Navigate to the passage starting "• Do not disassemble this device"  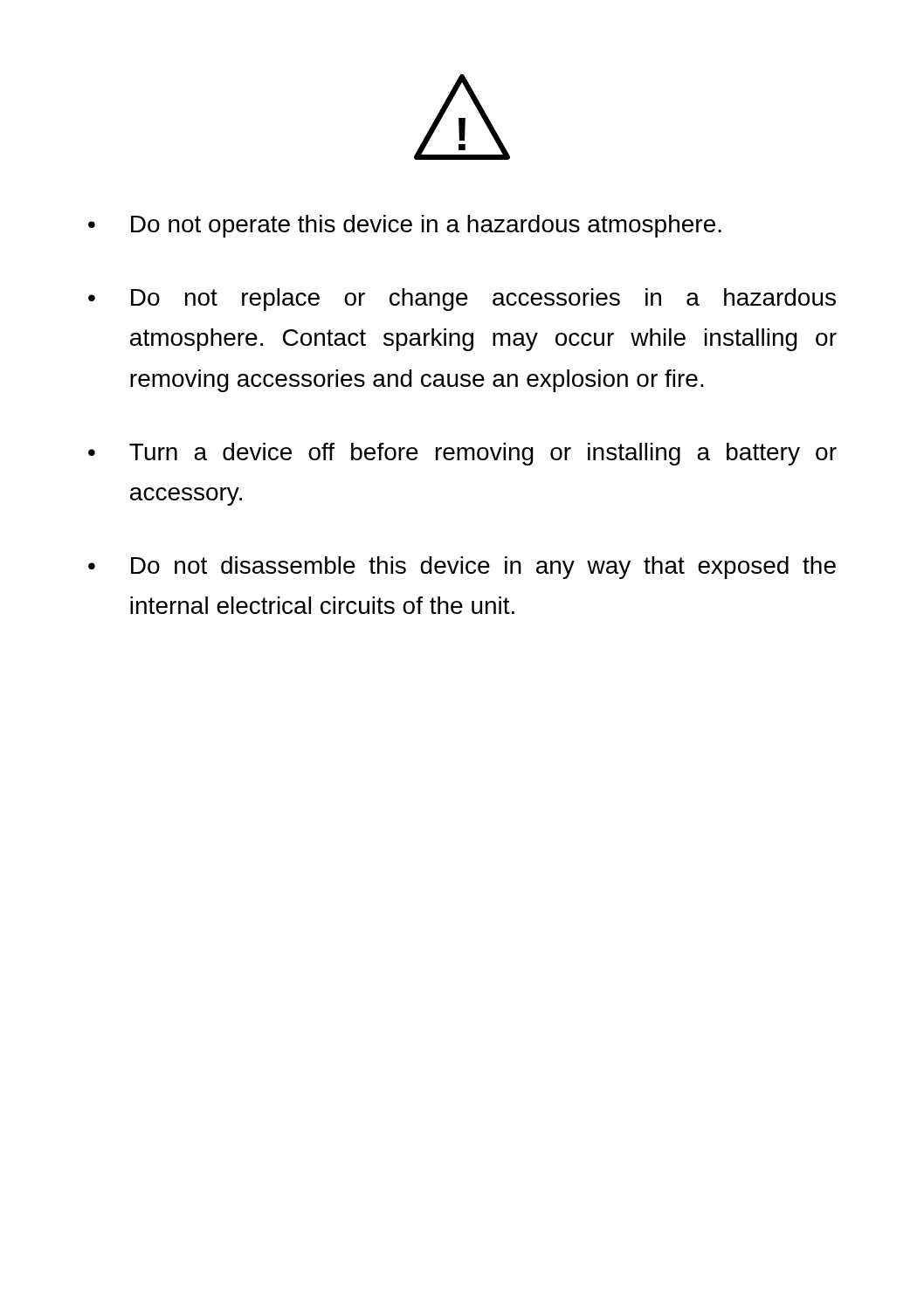tap(462, 568)
